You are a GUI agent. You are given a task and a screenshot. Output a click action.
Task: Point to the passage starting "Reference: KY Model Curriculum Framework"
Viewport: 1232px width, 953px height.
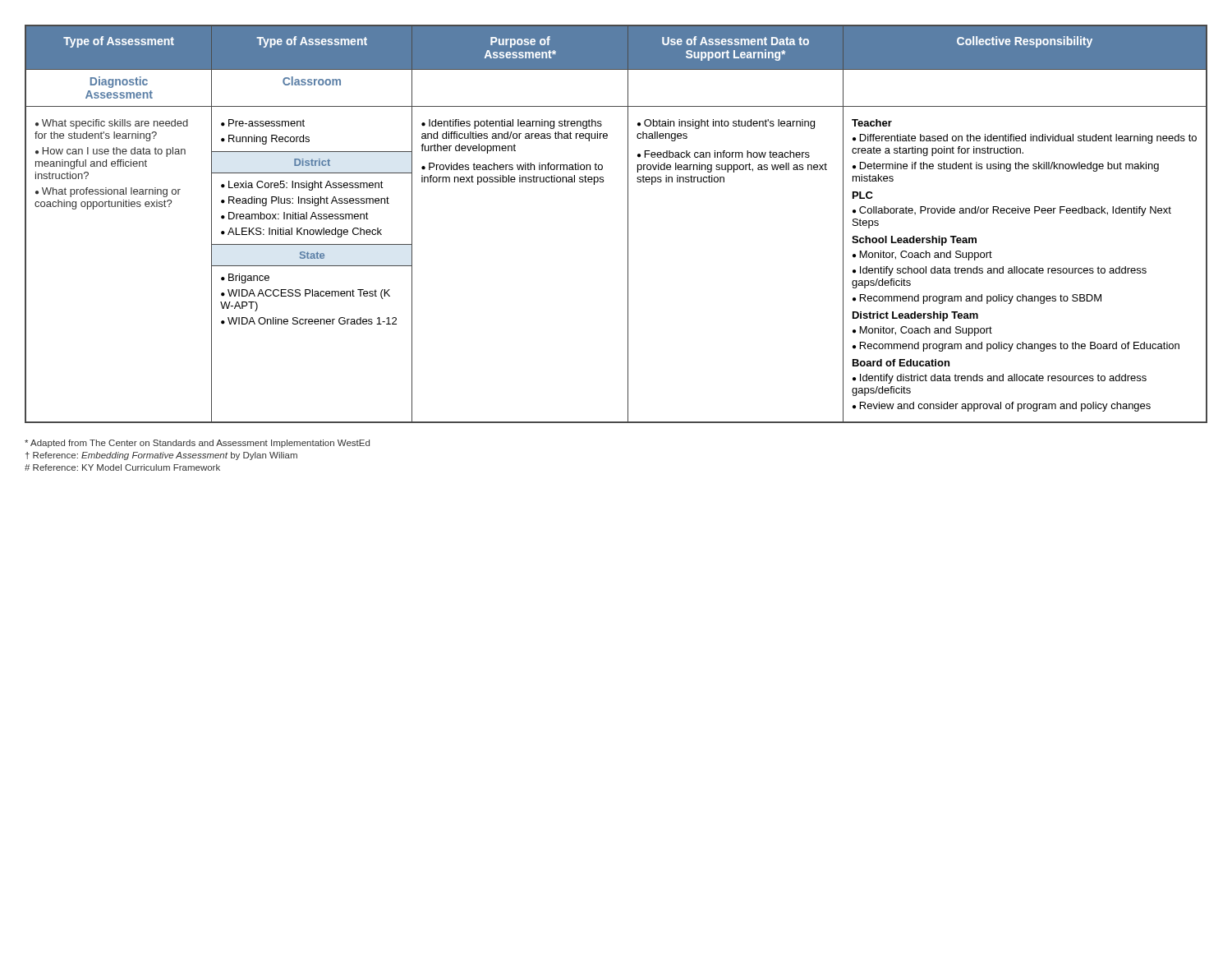pos(122,467)
